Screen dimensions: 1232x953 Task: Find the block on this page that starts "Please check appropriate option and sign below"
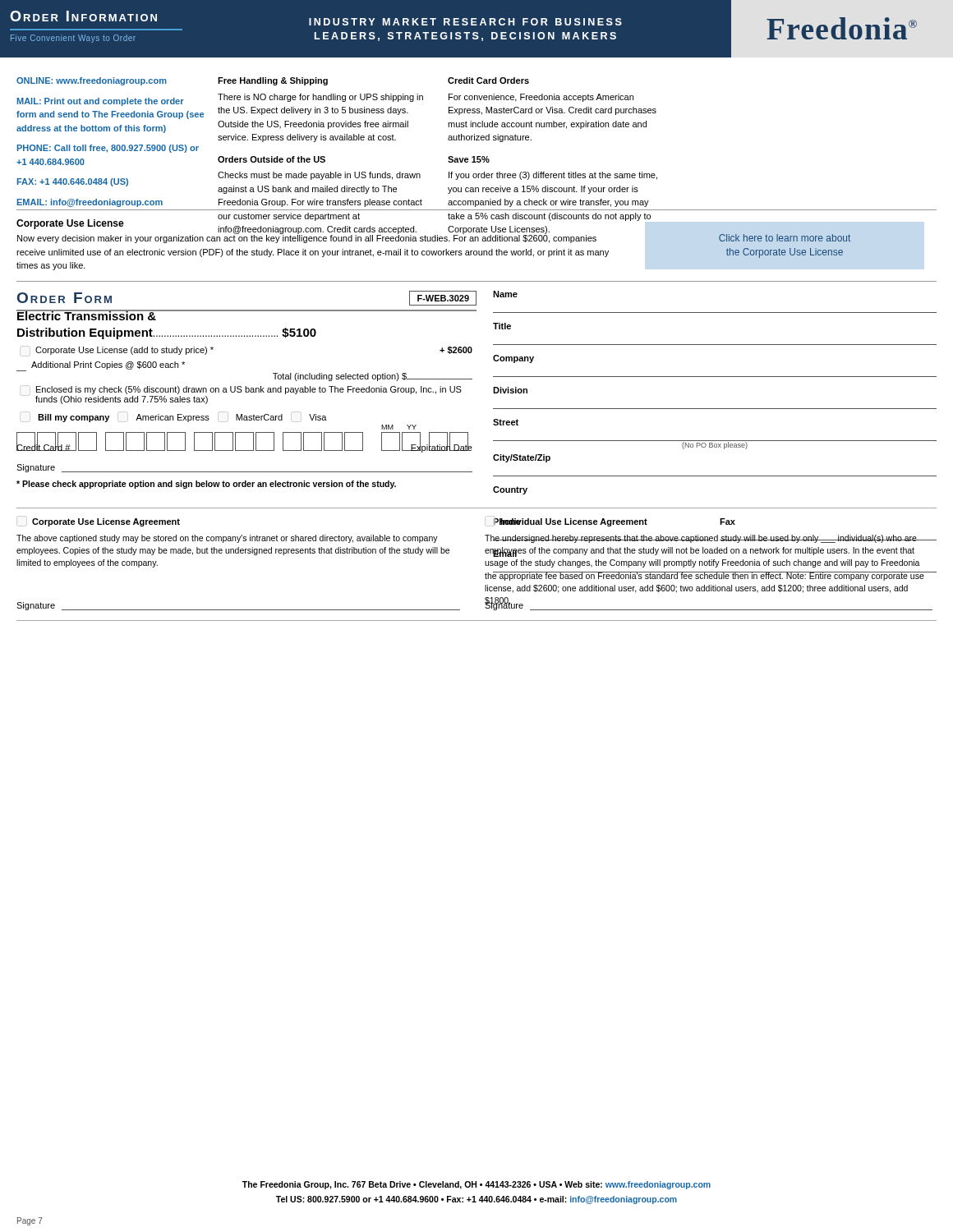click(x=206, y=484)
